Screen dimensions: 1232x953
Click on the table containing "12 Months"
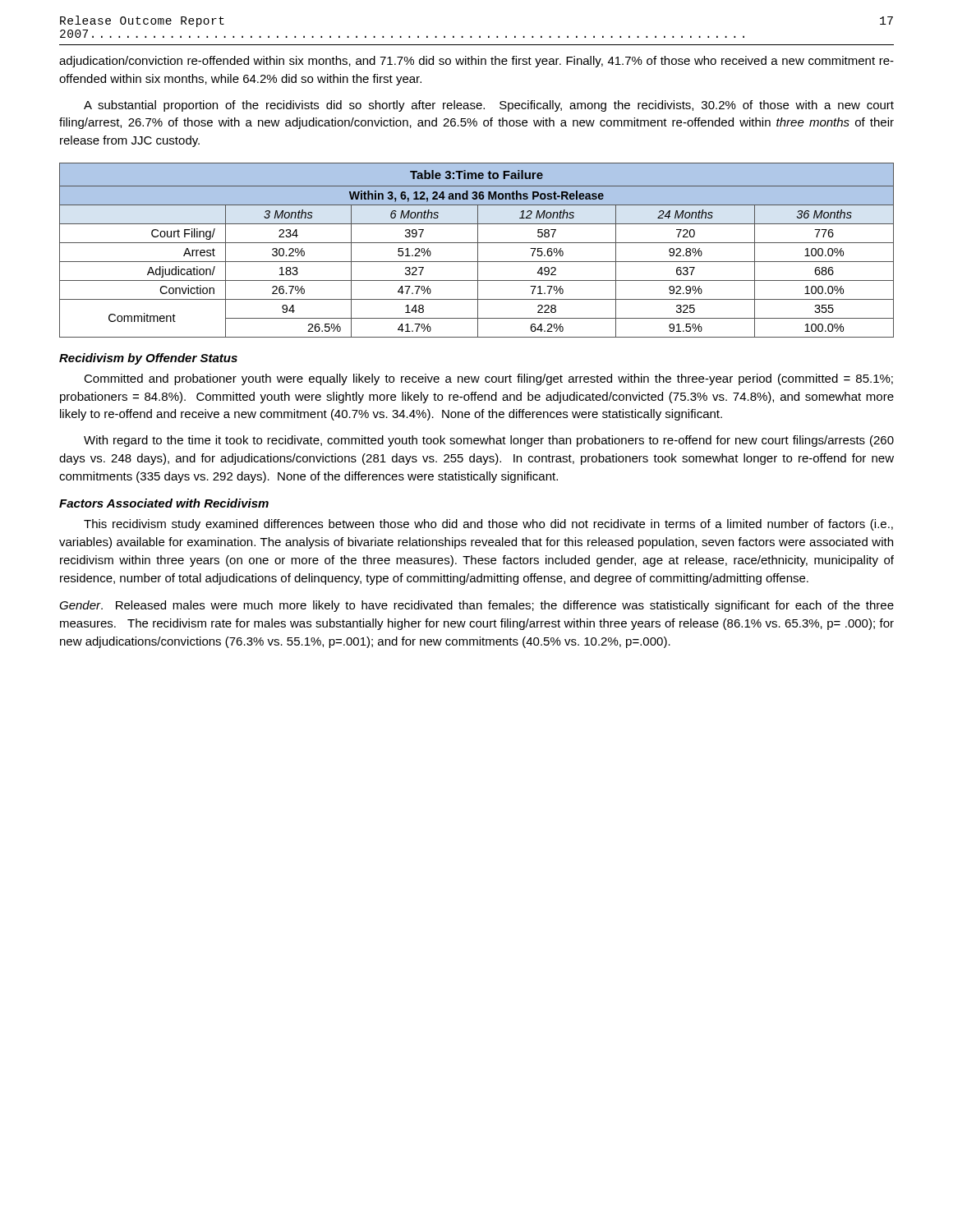[476, 250]
